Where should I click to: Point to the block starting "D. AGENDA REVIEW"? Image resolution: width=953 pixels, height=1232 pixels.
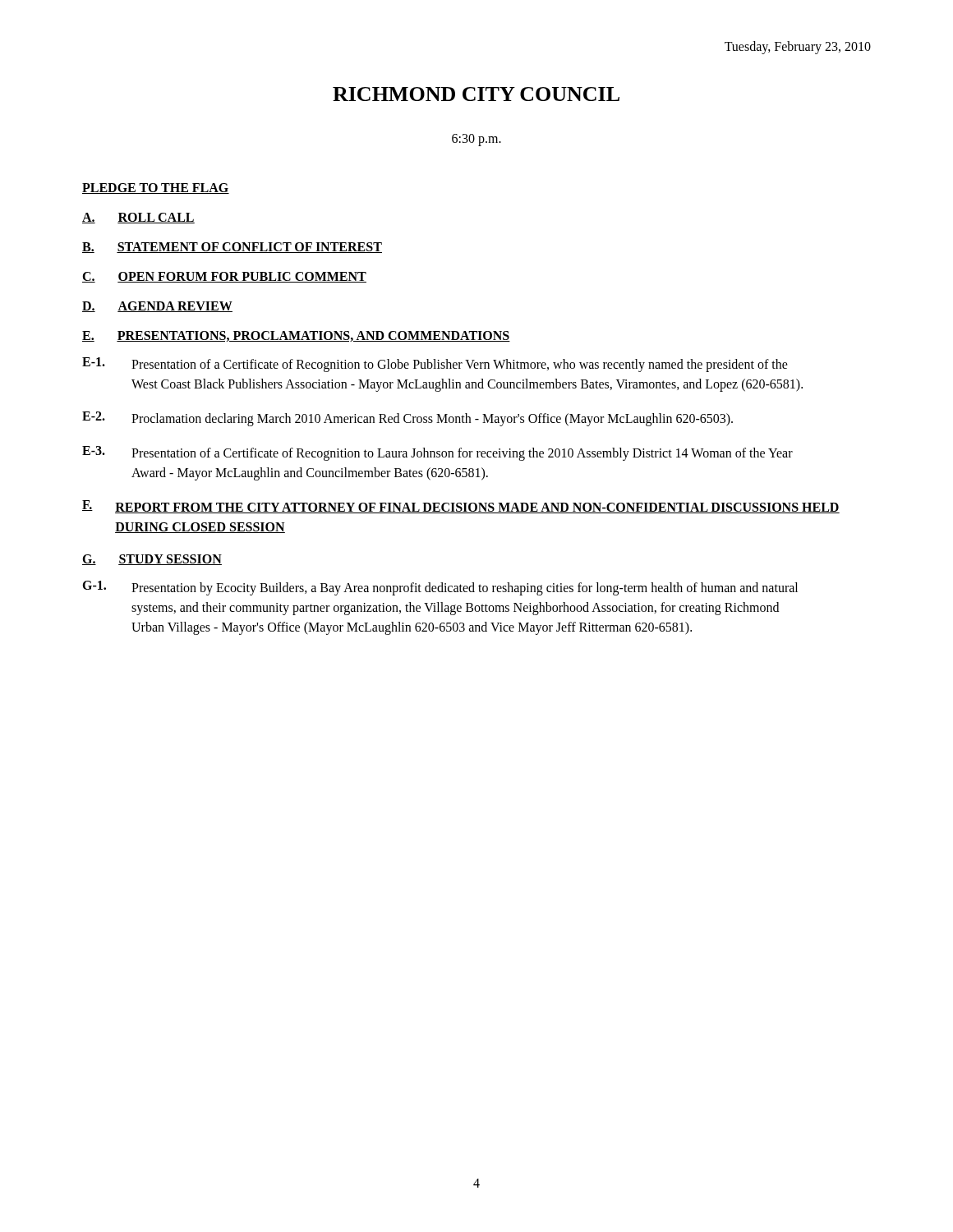[x=157, y=307]
